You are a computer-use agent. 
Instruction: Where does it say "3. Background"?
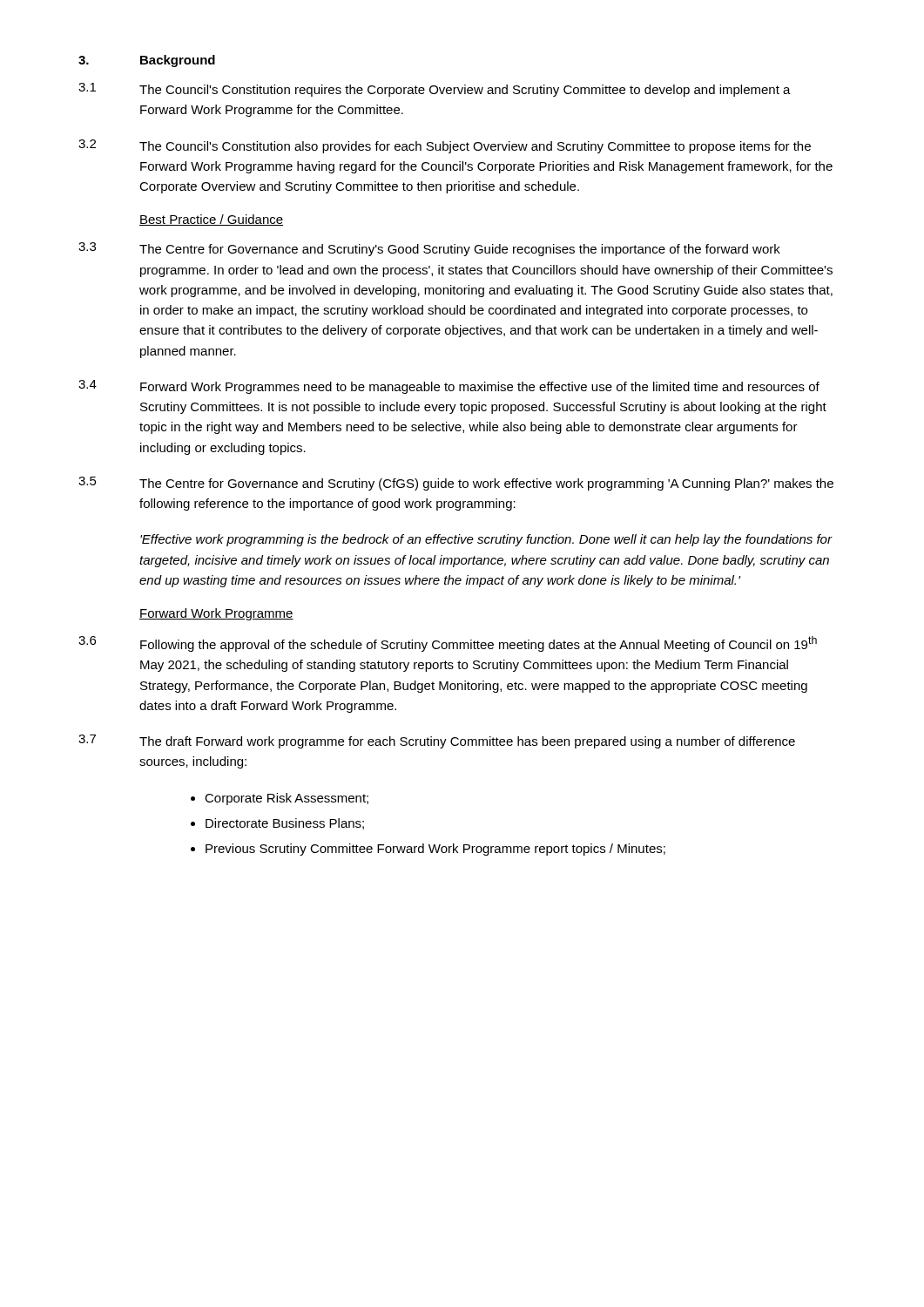[147, 60]
